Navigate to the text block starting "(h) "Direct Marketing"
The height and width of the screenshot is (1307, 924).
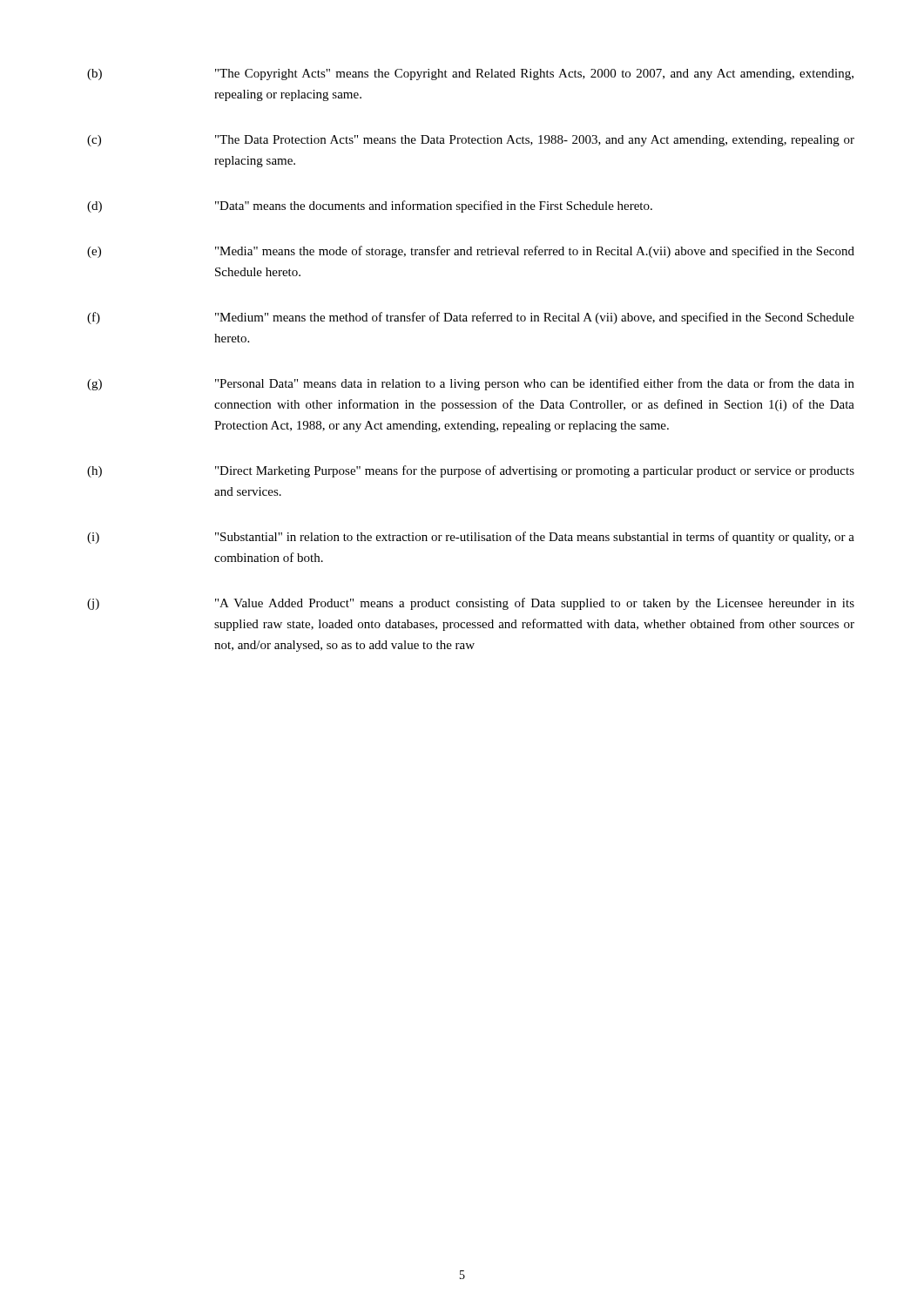[x=471, y=481]
